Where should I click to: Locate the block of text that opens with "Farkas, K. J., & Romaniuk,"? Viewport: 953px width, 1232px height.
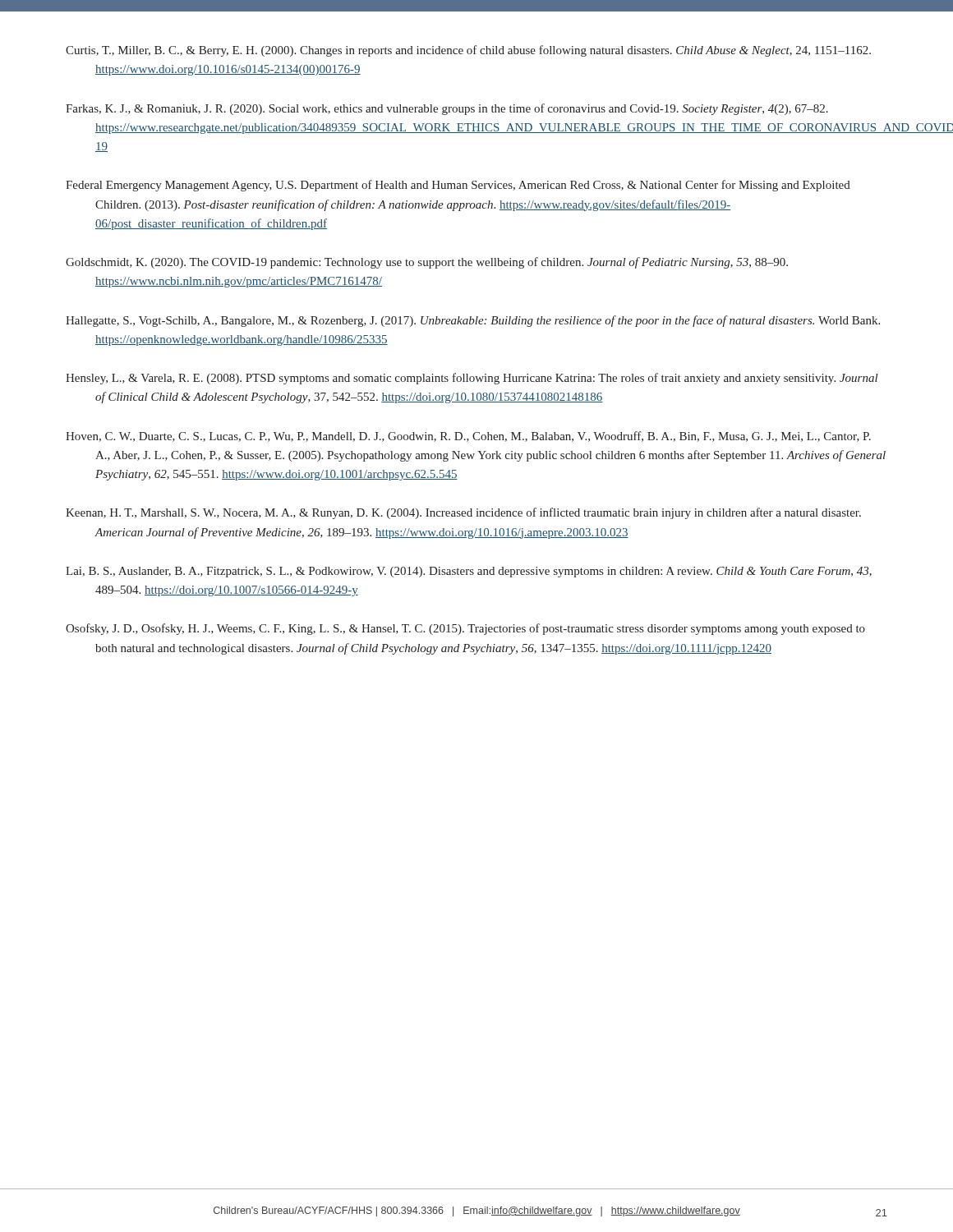pyautogui.click(x=476, y=127)
